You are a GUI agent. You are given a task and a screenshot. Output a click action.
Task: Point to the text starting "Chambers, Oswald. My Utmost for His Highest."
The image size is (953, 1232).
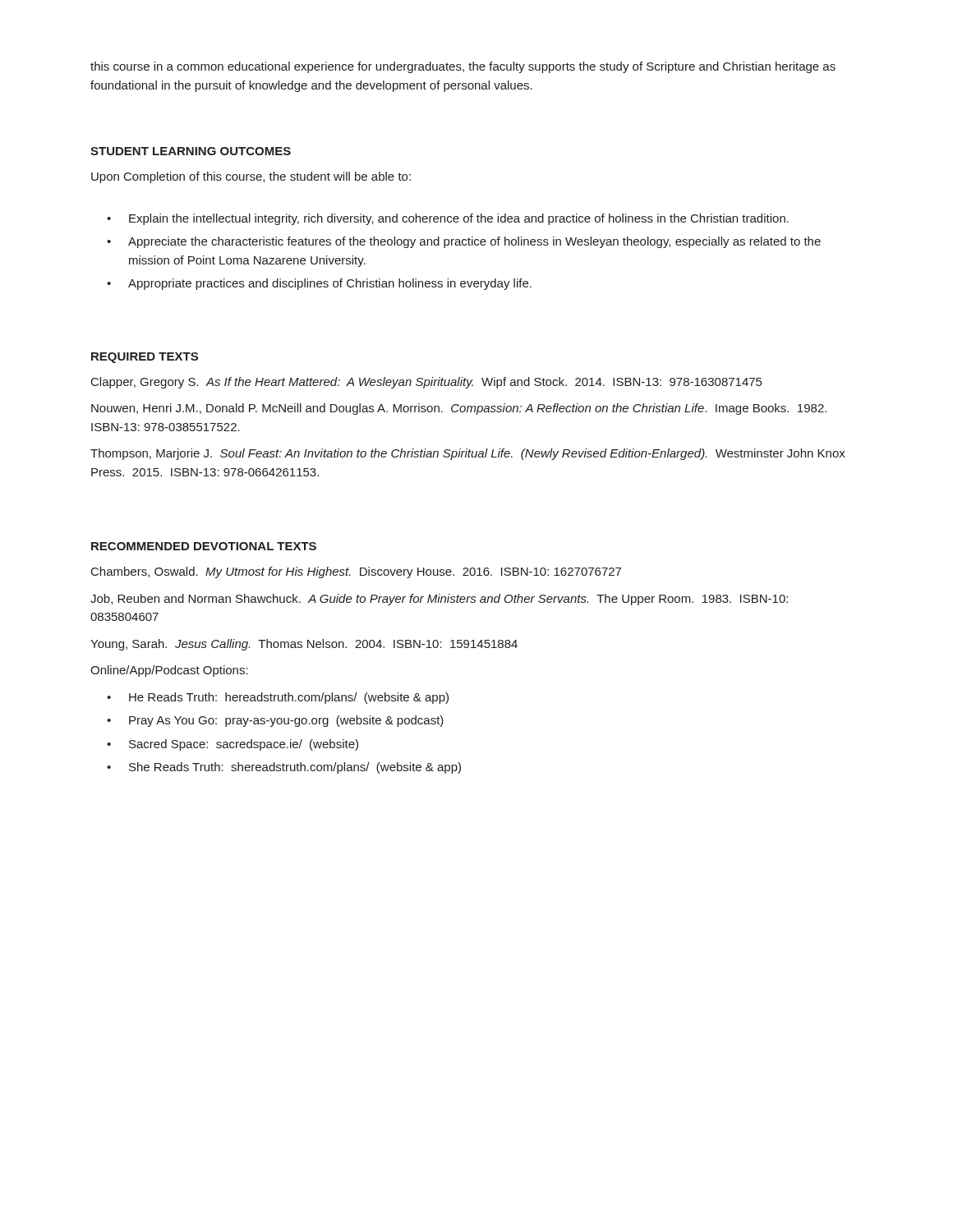(356, 571)
